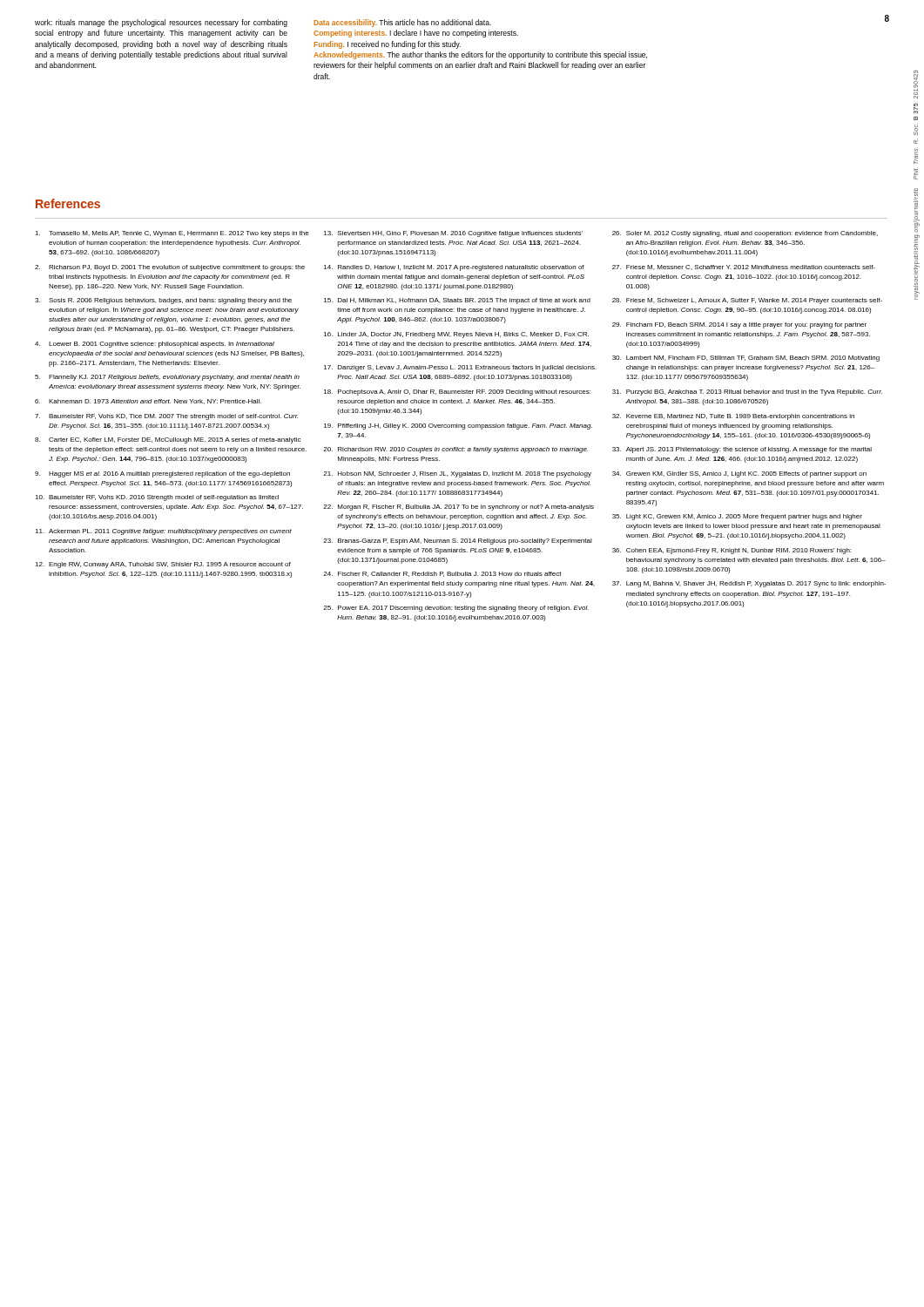Locate the text starting "16. Linder JA, Doctor JN, Friedberg MW, Reyes"
Viewport: 924px width, 1307px height.
461,344
